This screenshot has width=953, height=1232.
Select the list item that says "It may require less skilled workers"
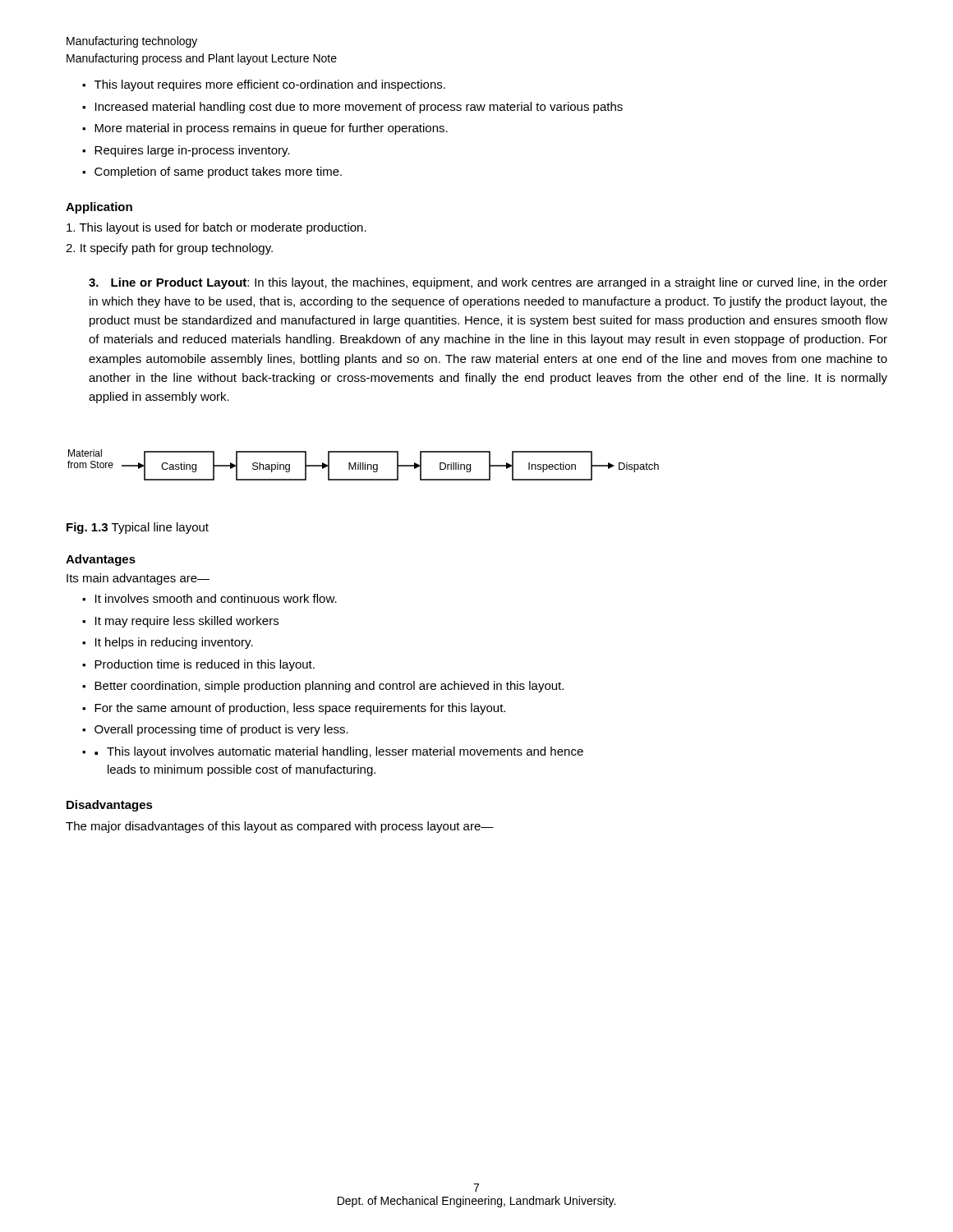(187, 620)
